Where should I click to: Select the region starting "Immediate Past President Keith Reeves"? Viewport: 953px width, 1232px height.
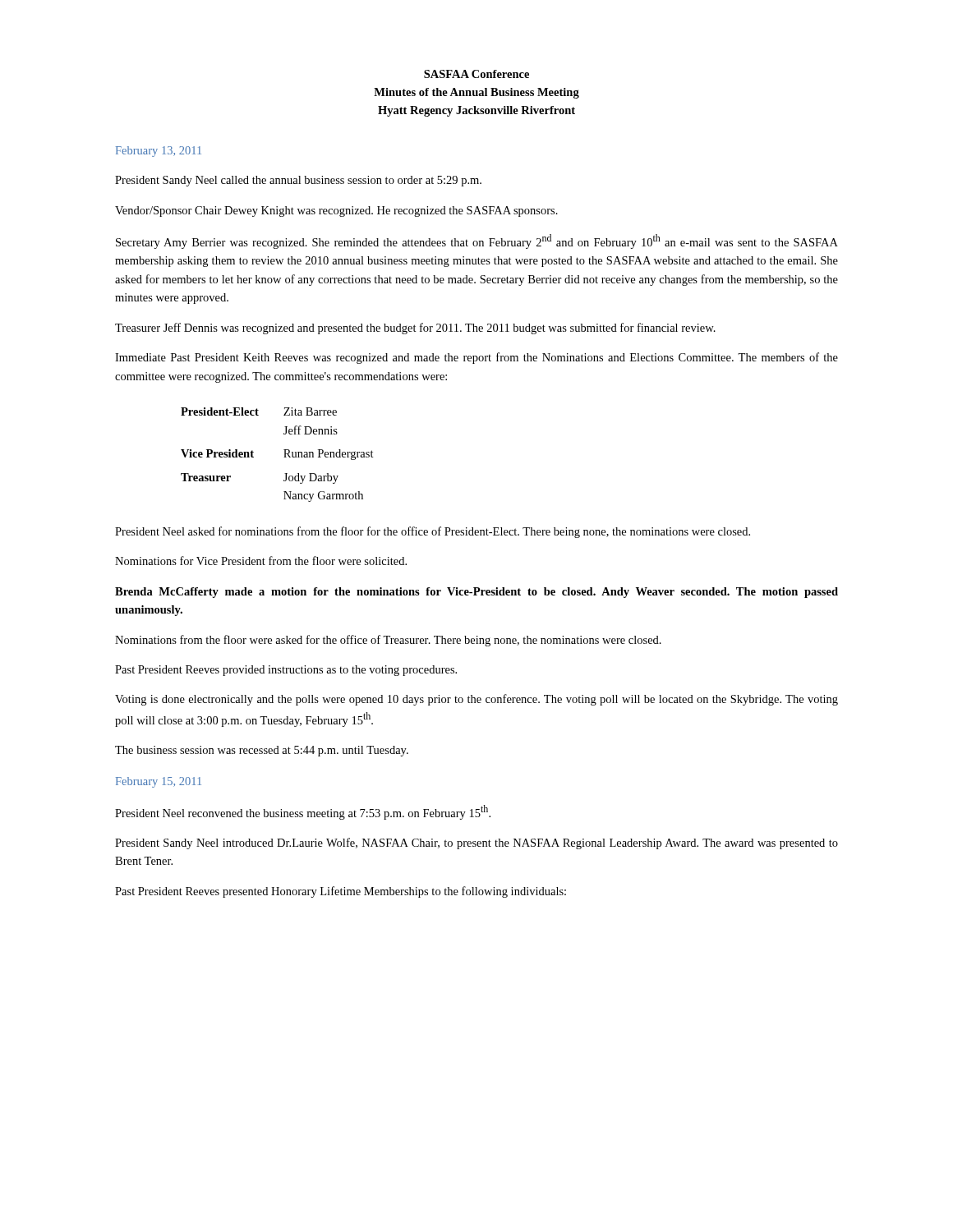pyautogui.click(x=476, y=367)
